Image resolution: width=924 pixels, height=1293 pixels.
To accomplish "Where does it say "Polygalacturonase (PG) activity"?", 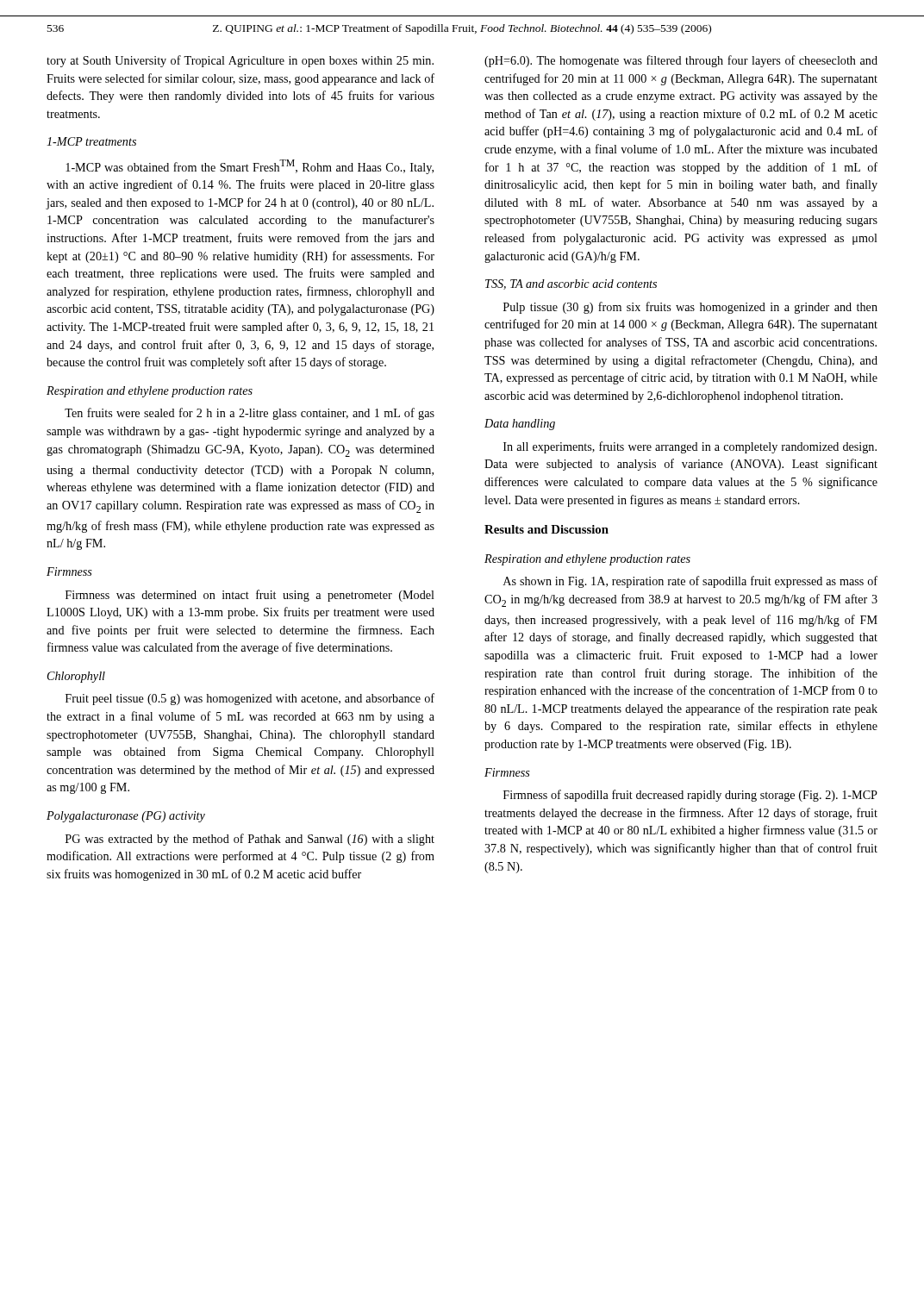I will click(x=126, y=815).
